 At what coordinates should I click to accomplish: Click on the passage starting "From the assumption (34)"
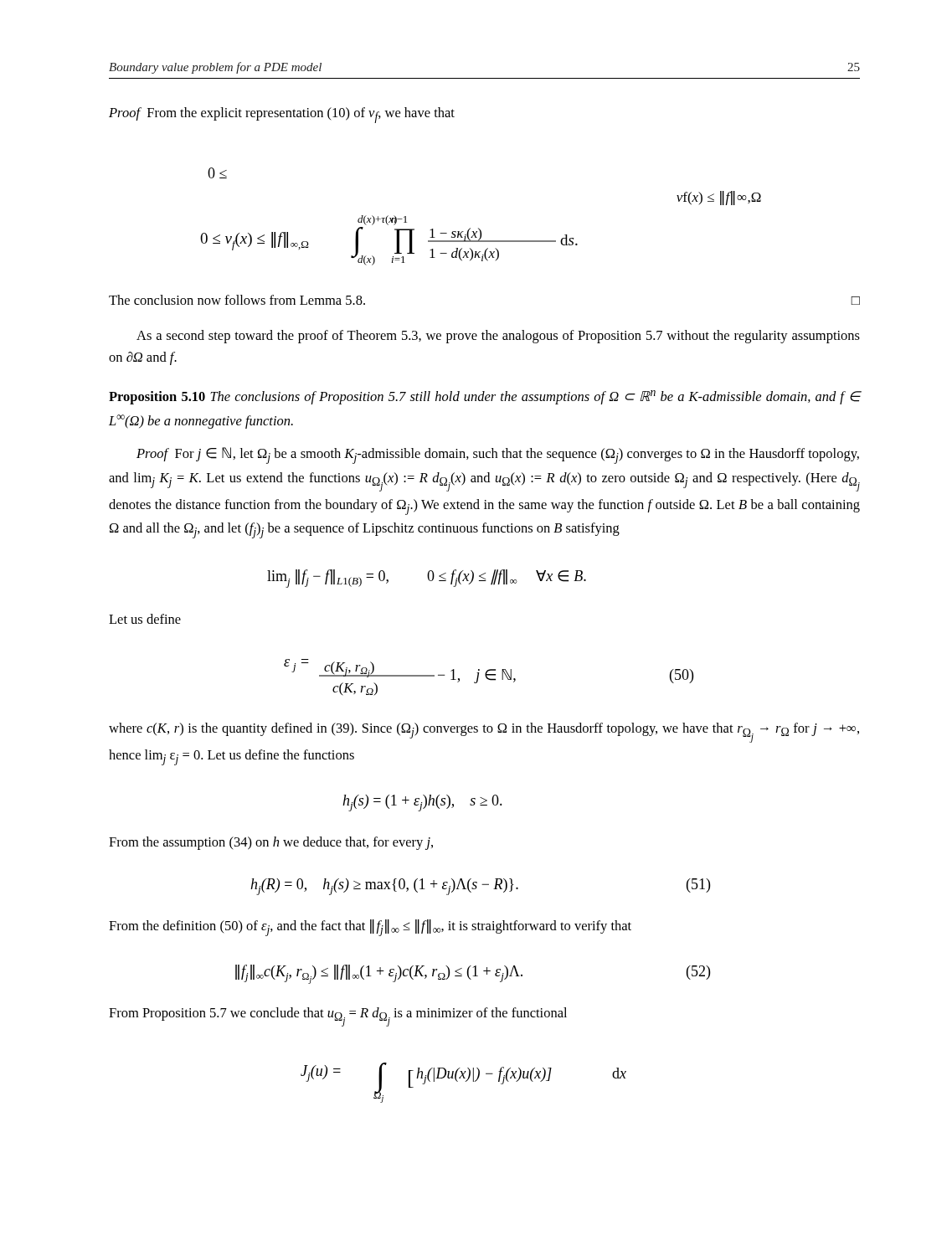click(271, 842)
